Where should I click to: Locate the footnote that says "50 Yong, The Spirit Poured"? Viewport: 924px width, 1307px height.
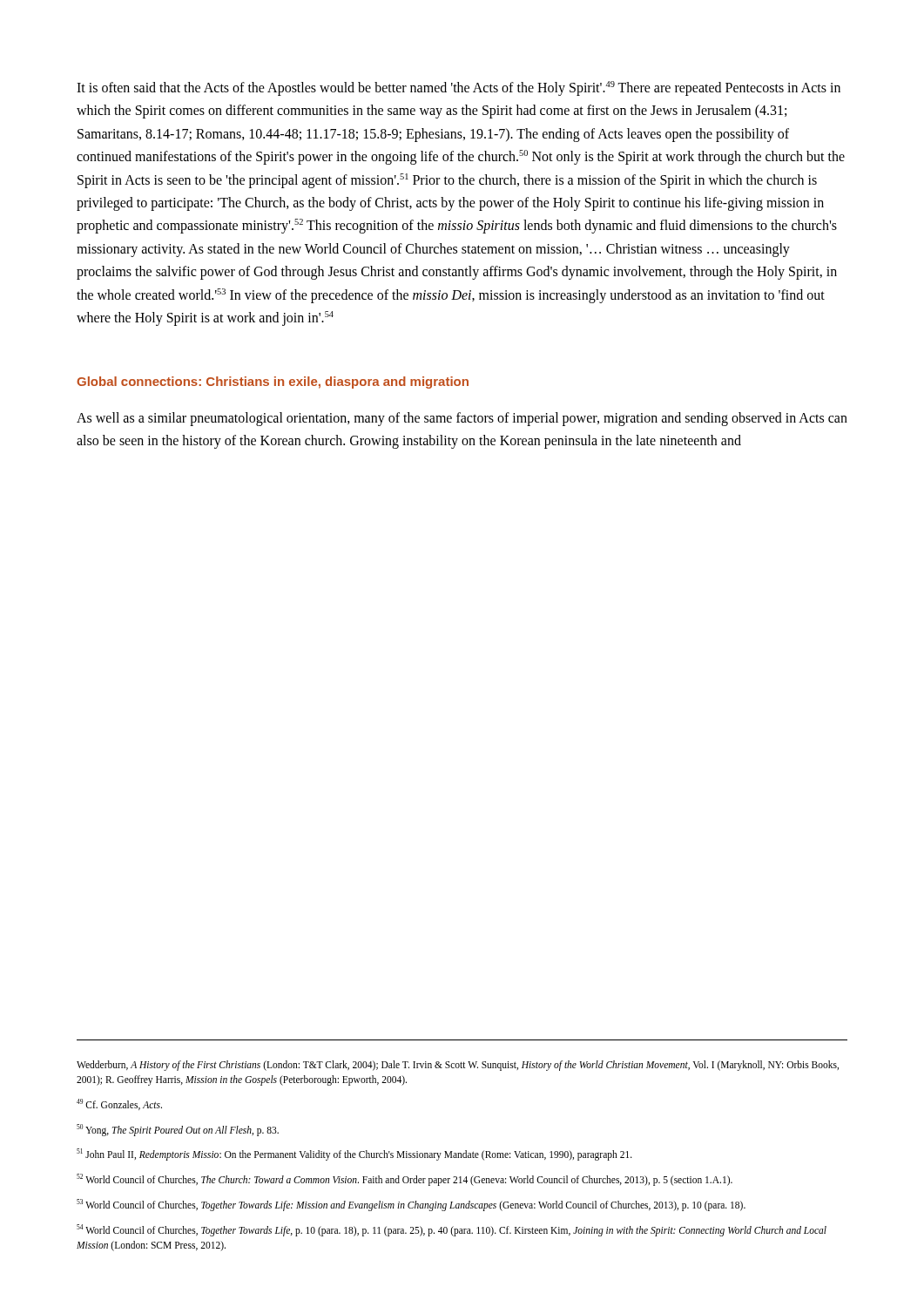pyautogui.click(x=178, y=1130)
